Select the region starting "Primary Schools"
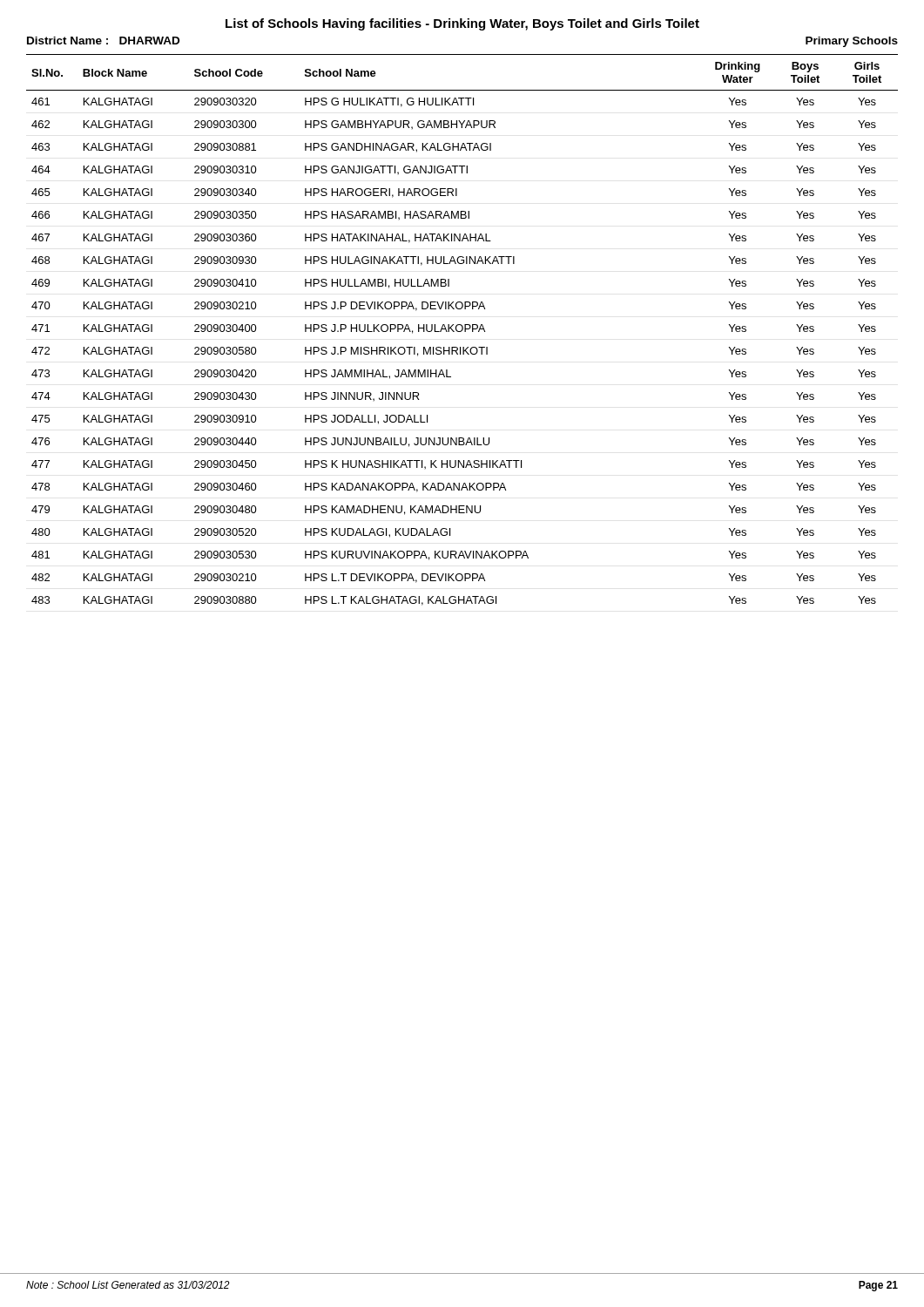 pos(851,41)
